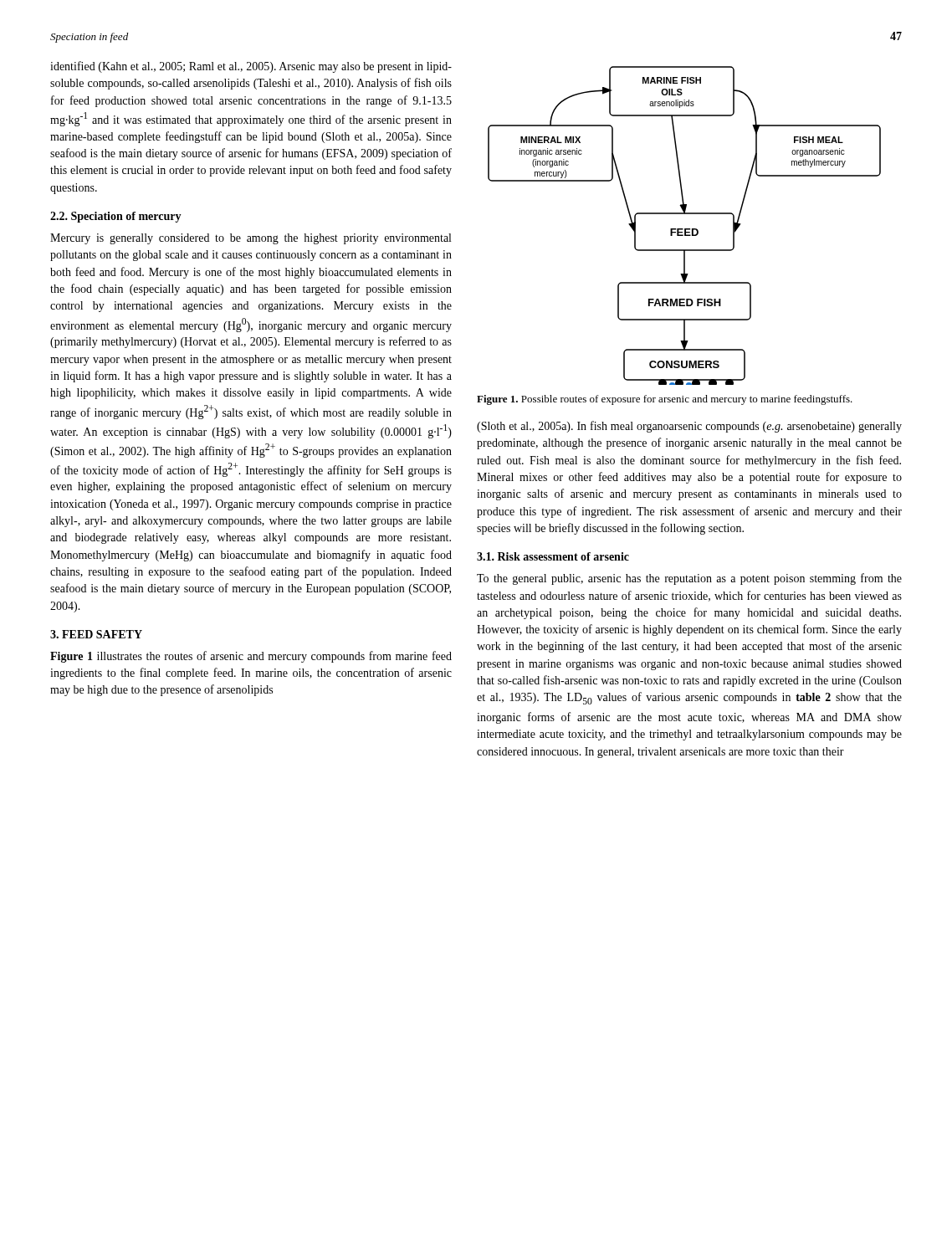Click on the text block with the text "Mercury is generally considered to be among the"
952x1255 pixels.
tap(251, 422)
